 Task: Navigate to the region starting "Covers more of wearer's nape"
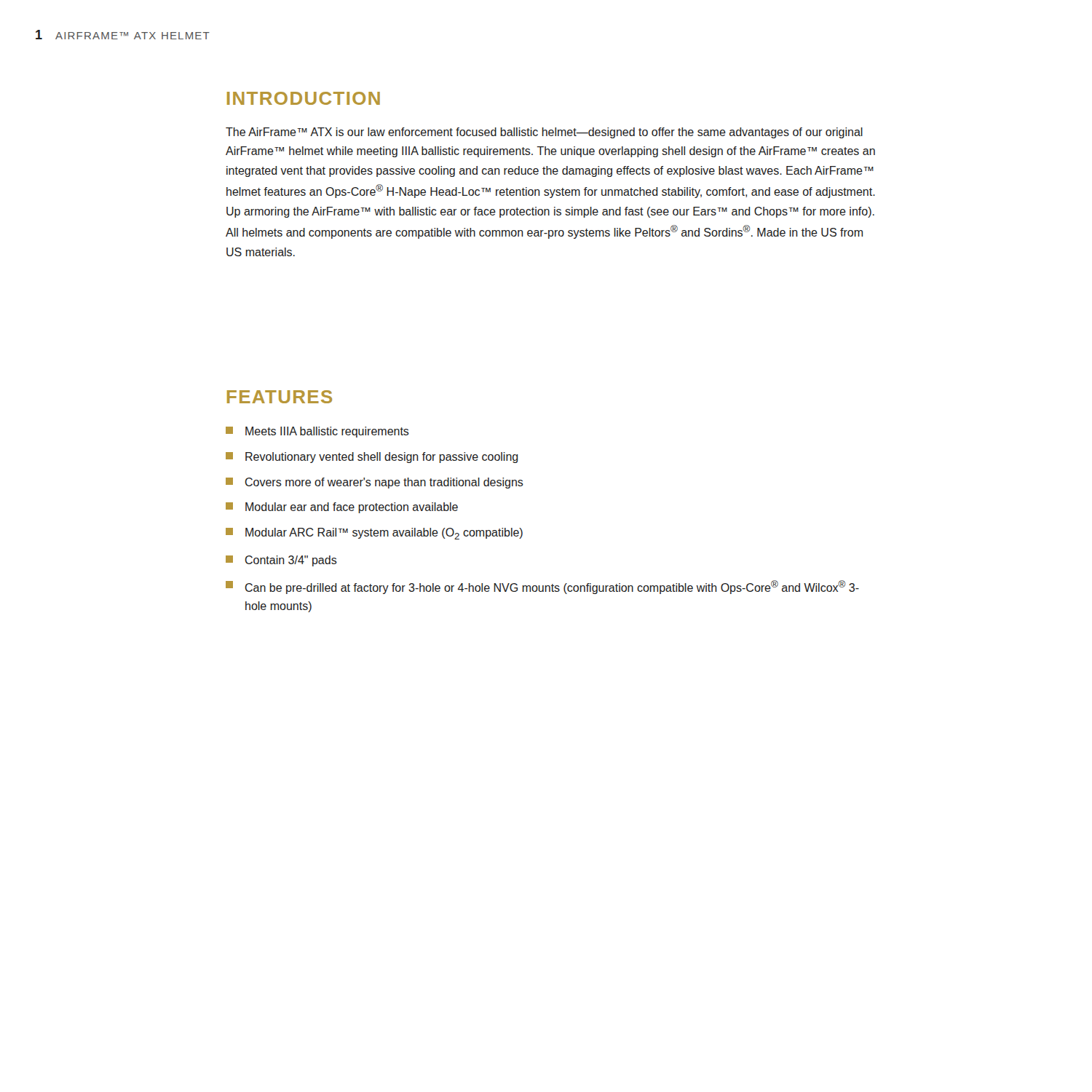tap(375, 483)
